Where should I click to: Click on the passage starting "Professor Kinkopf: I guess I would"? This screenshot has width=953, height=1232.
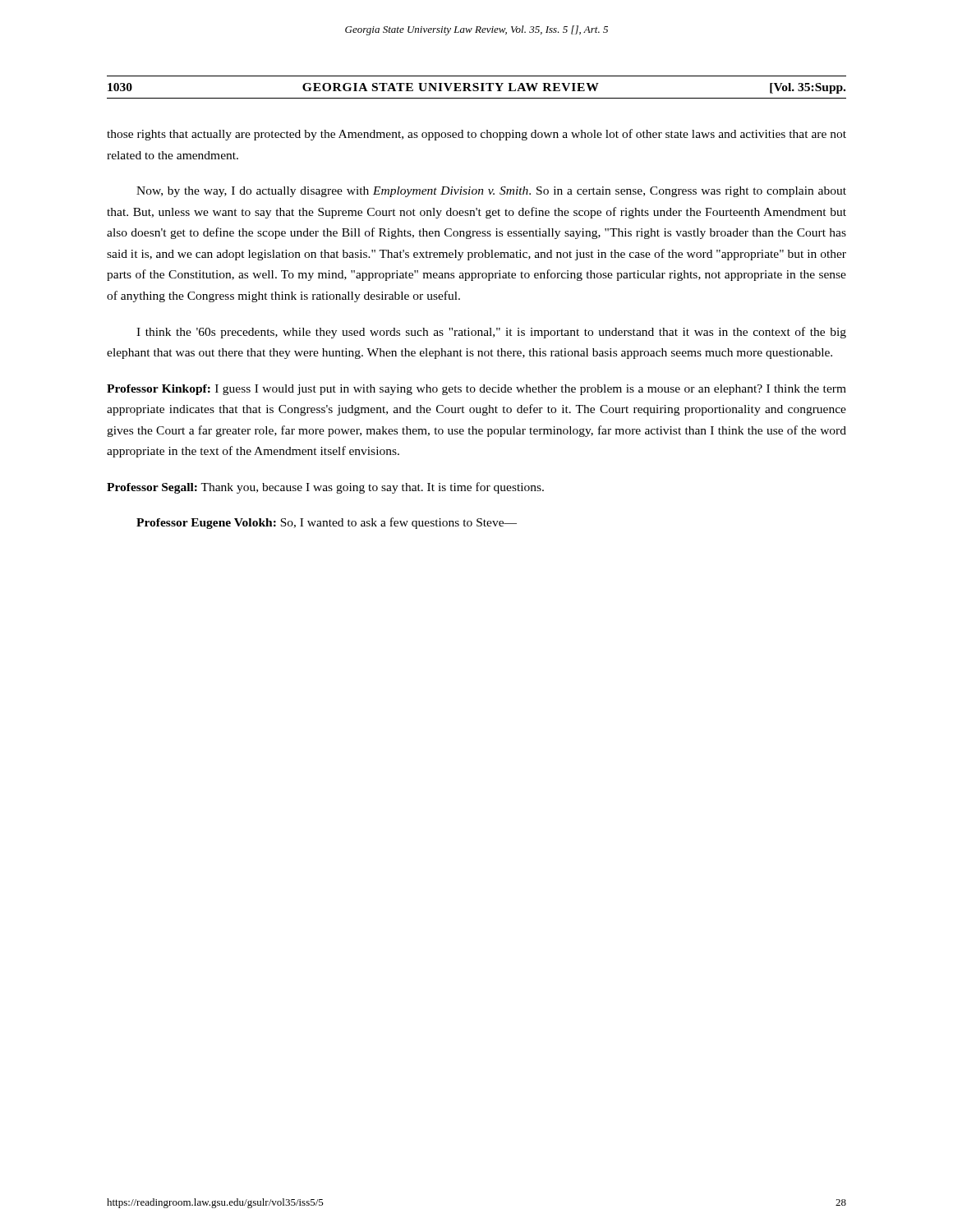[476, 419]
